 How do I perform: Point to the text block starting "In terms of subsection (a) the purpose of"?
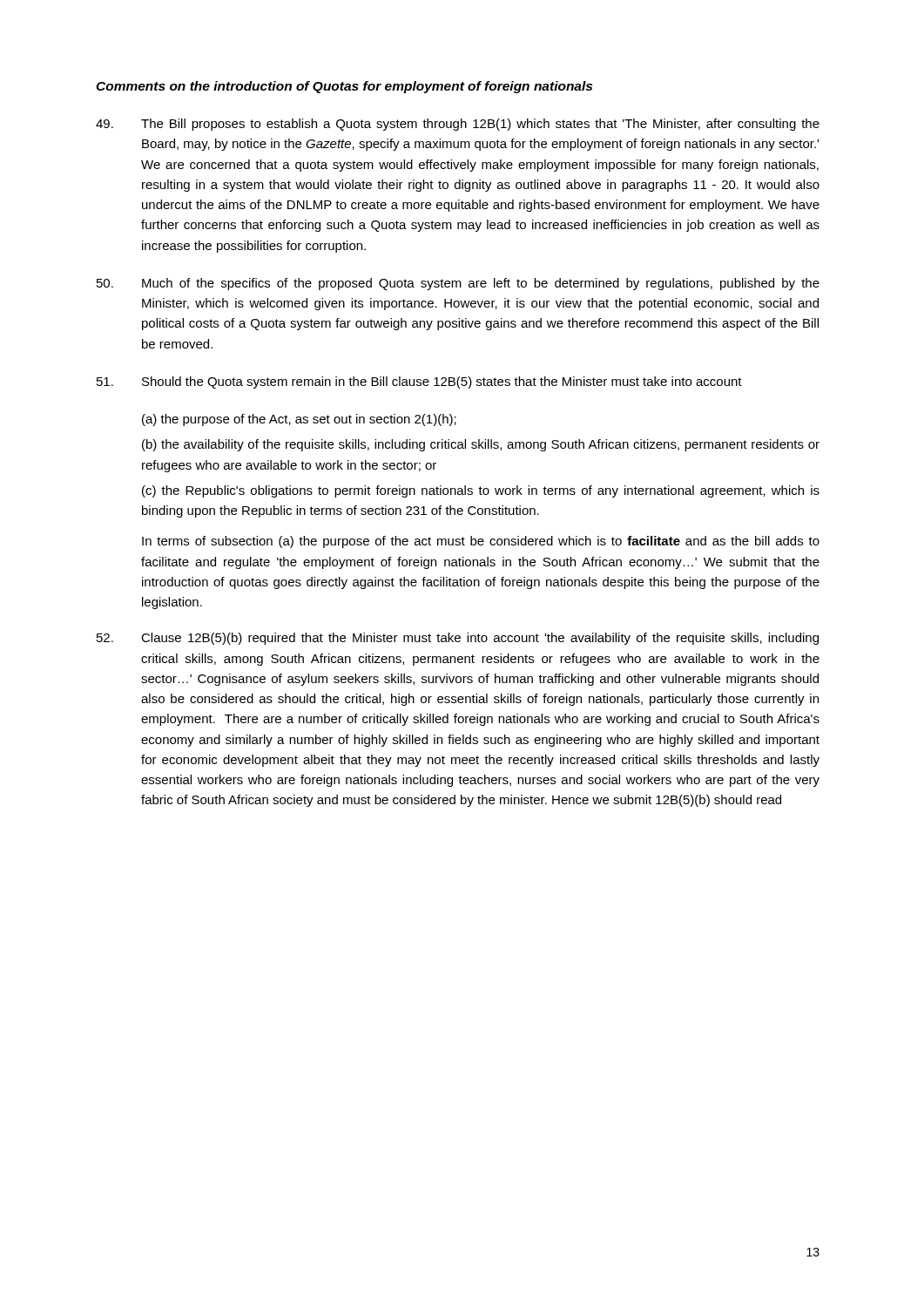tap(480, 571)
